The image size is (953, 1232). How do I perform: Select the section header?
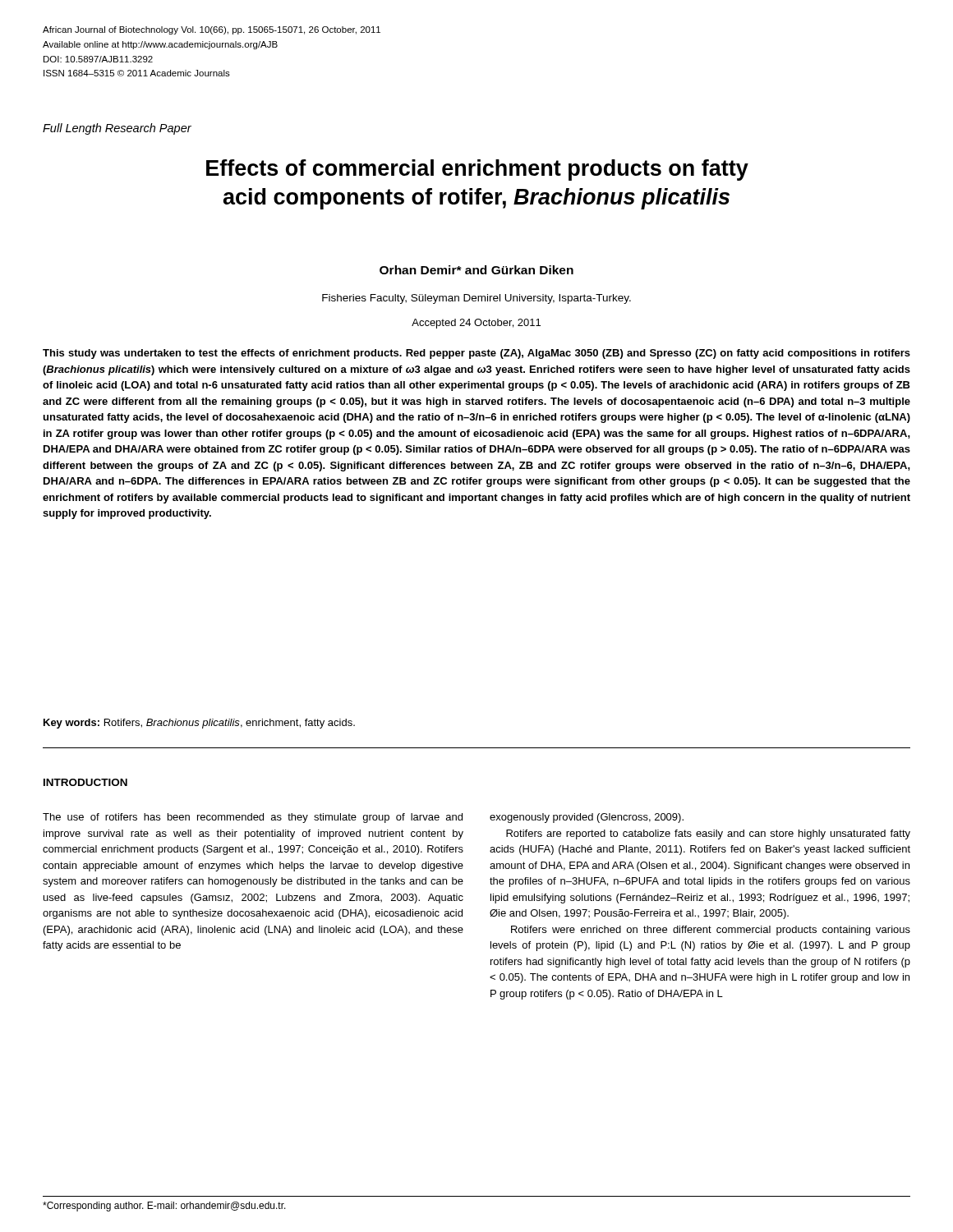click(85, 782)
